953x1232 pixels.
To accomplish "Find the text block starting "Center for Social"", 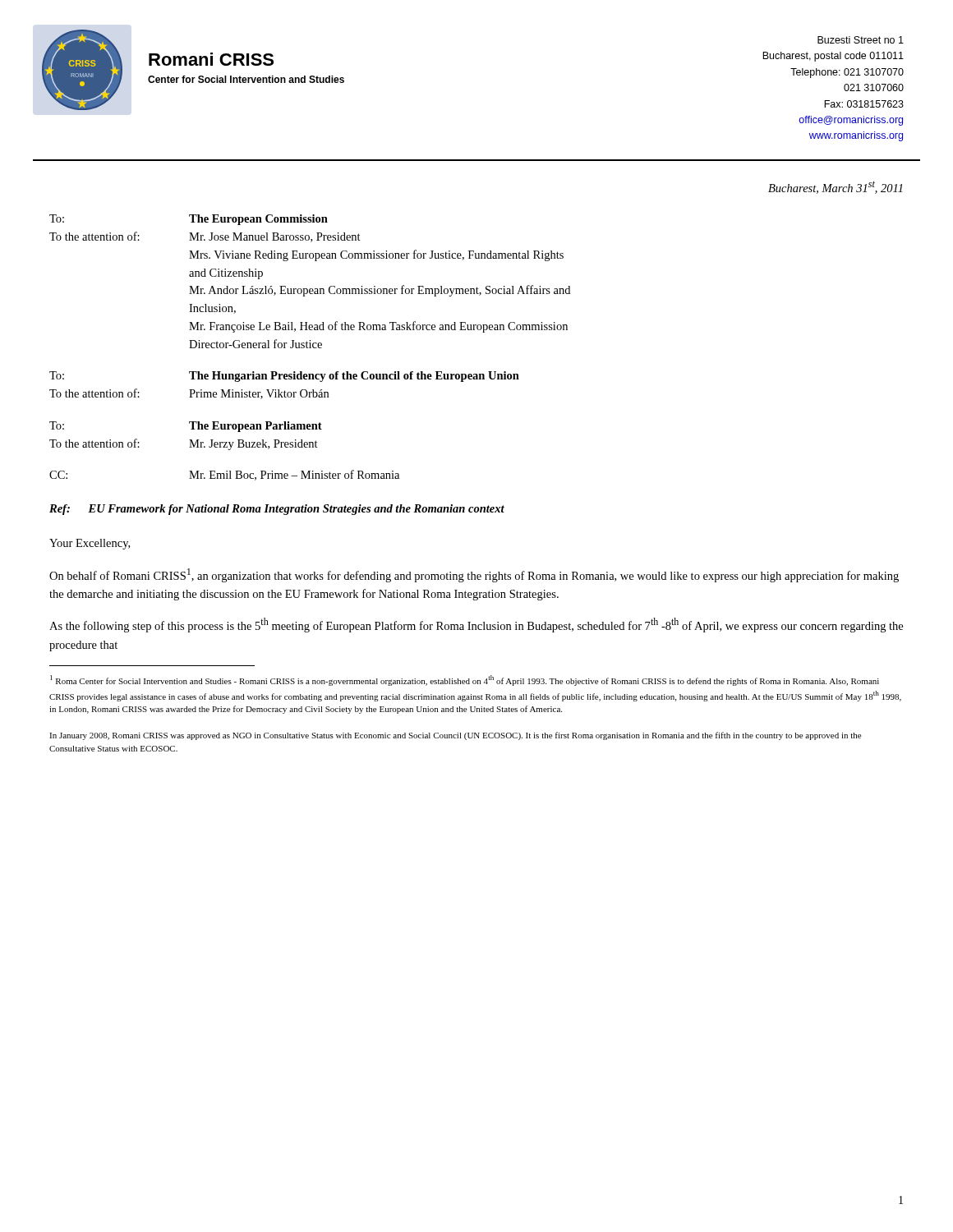I will click(x=246, y=80).
